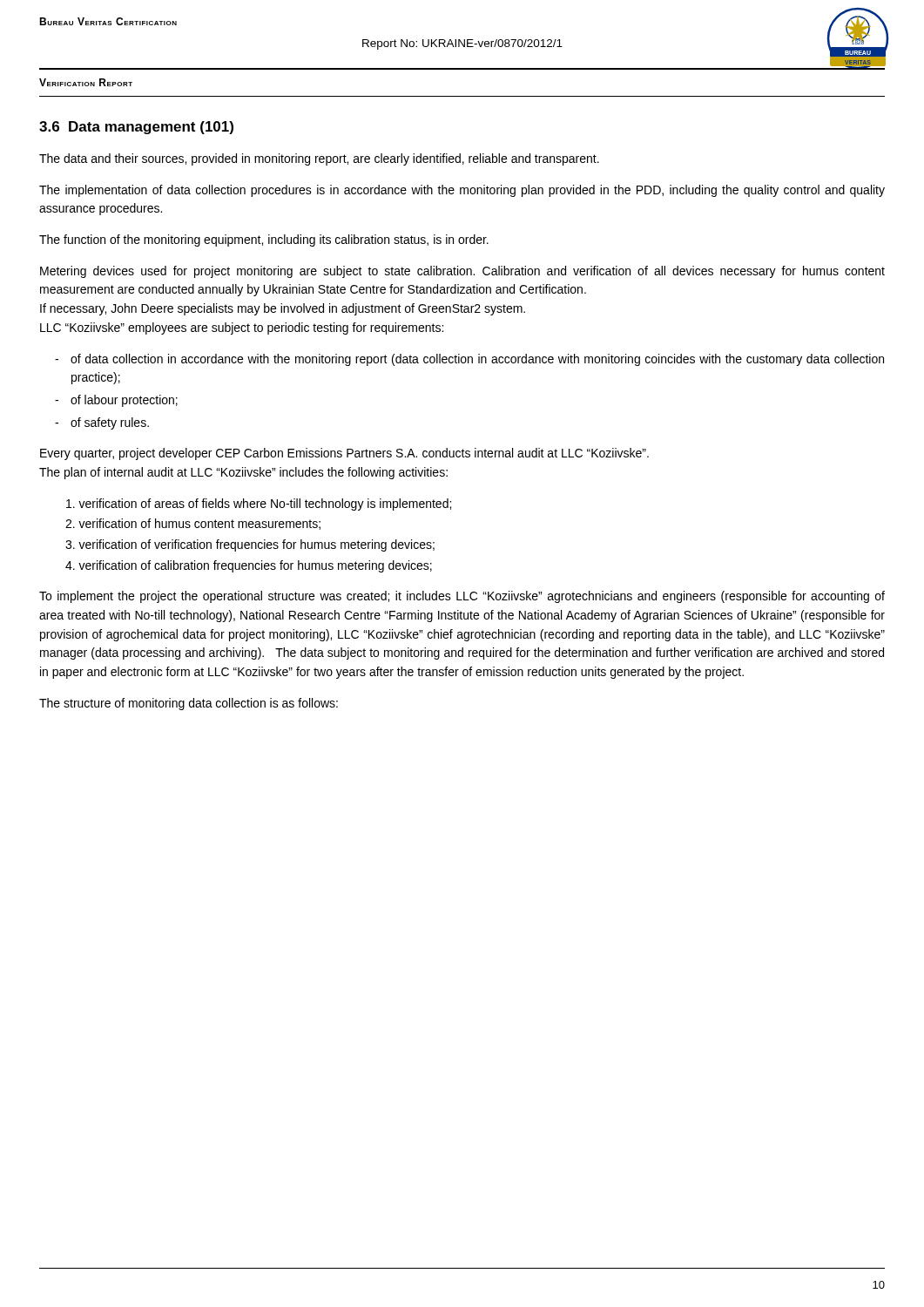Click the passage that begins "verification of areas of"
Screen dimensions: 1307x924
pos(259,503)
